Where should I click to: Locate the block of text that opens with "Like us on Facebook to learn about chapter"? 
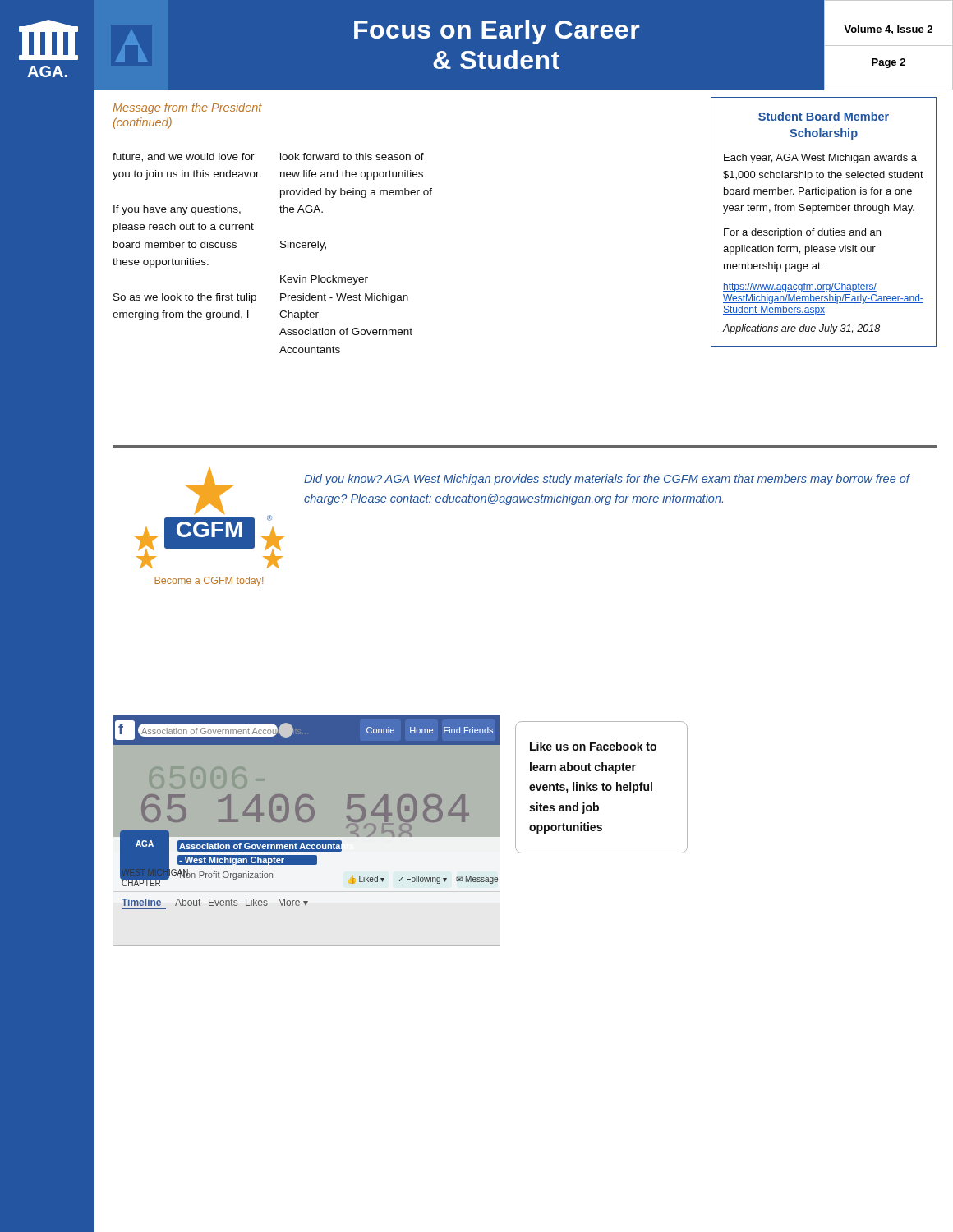pyautogui.click(x=593, y=787)
